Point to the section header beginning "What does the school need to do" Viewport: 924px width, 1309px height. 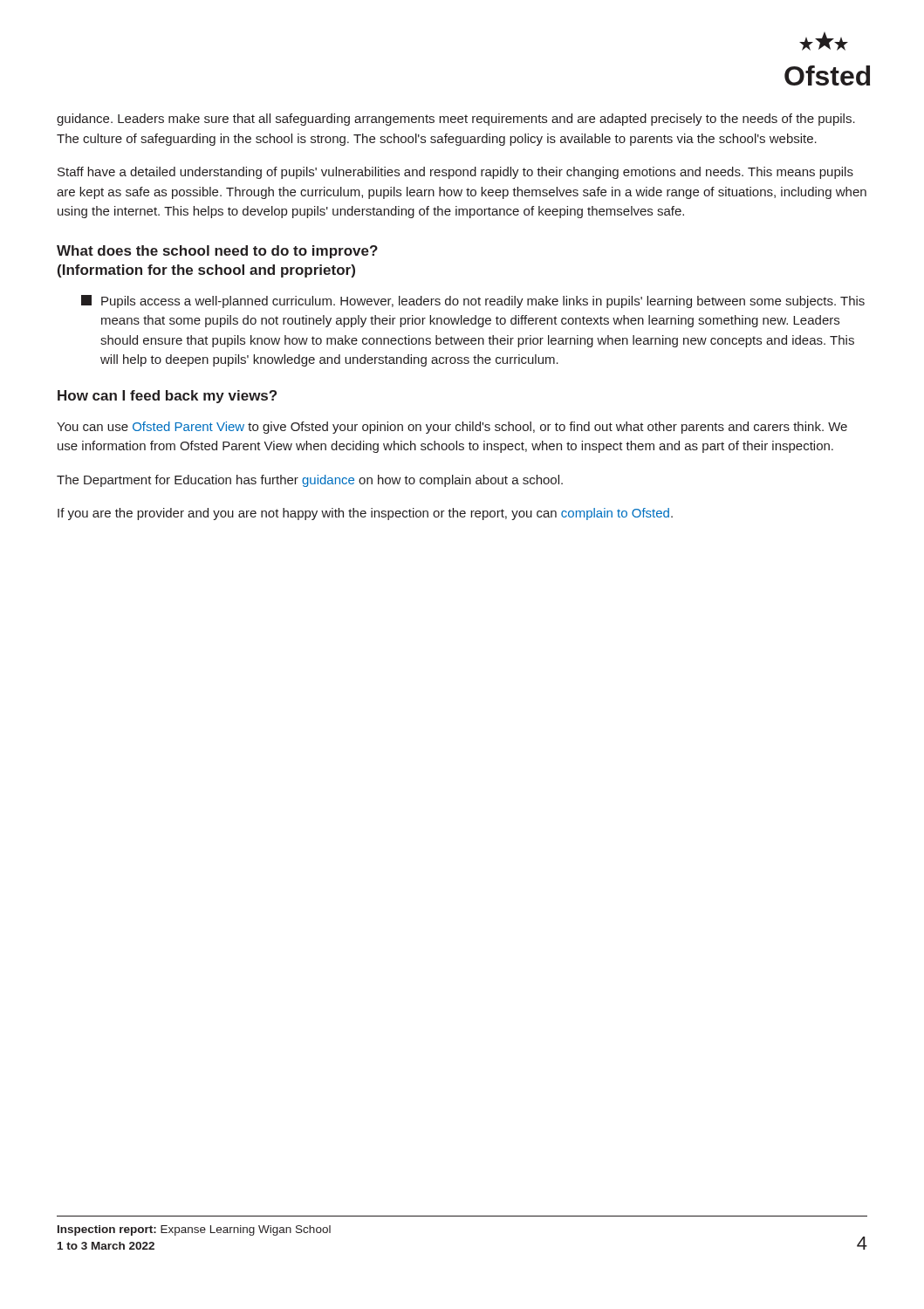click(x=217, y=250)
